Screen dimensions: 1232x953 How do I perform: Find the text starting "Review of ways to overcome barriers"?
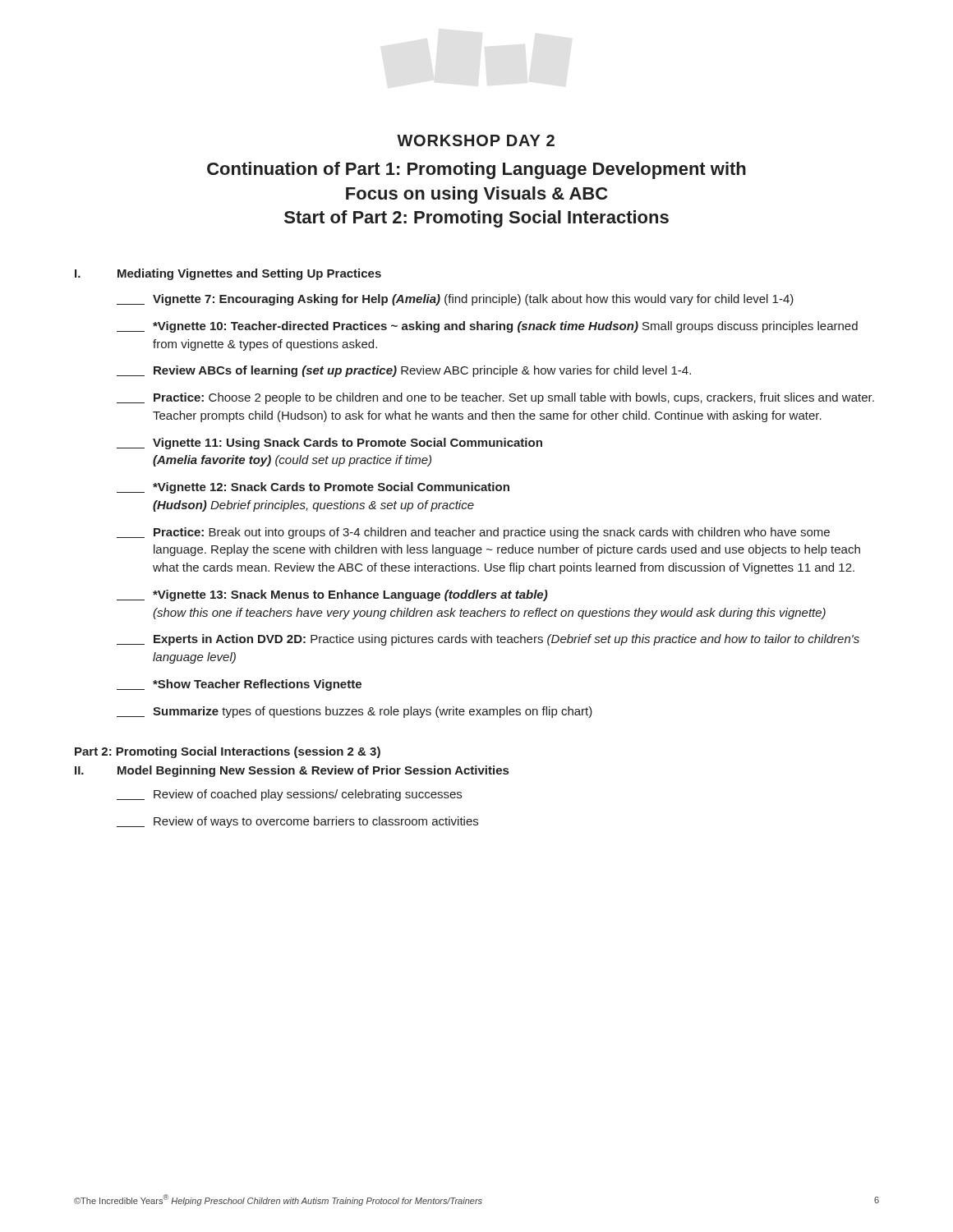[x=297, y=822]
